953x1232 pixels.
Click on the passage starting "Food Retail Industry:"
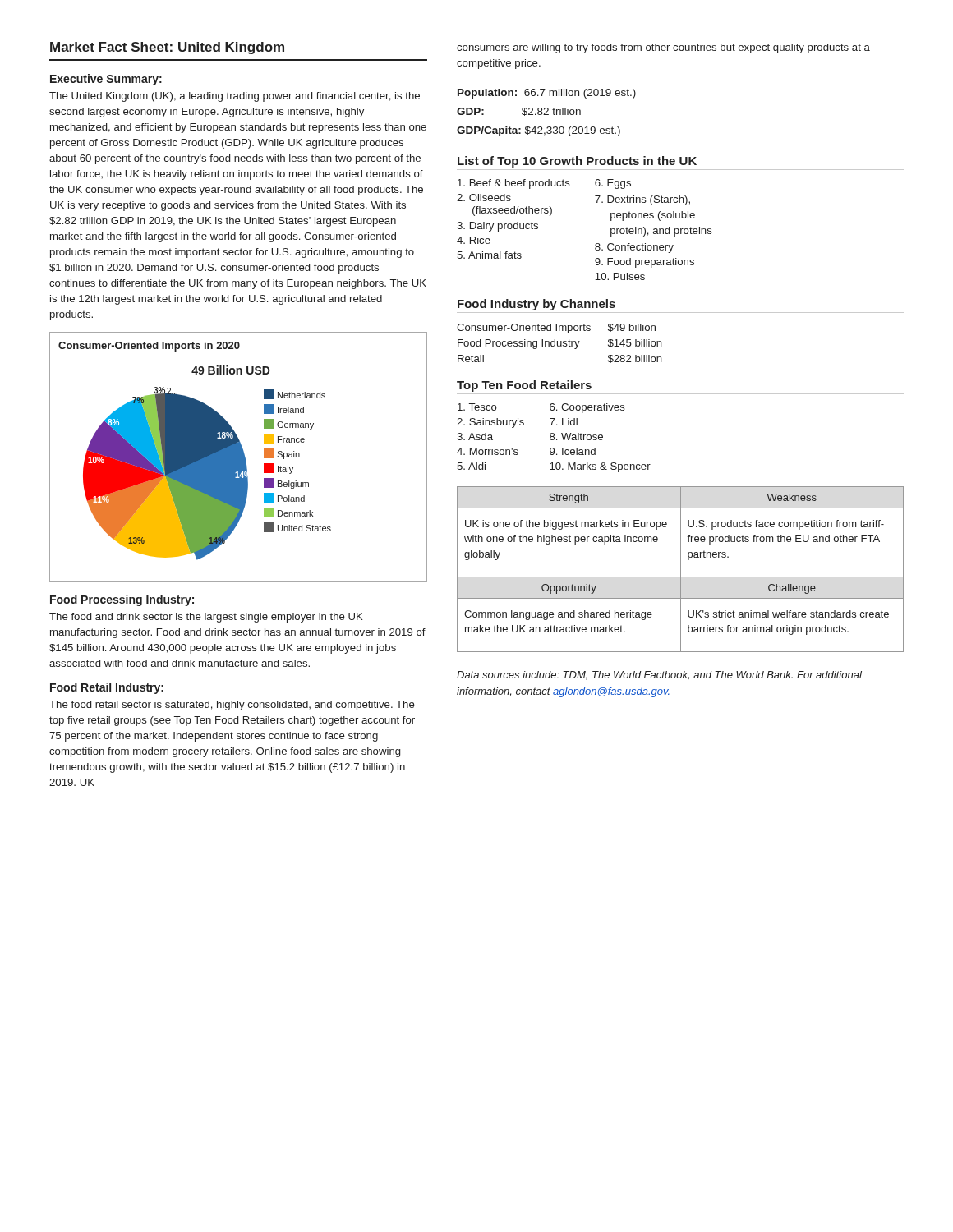click(107, 687)
